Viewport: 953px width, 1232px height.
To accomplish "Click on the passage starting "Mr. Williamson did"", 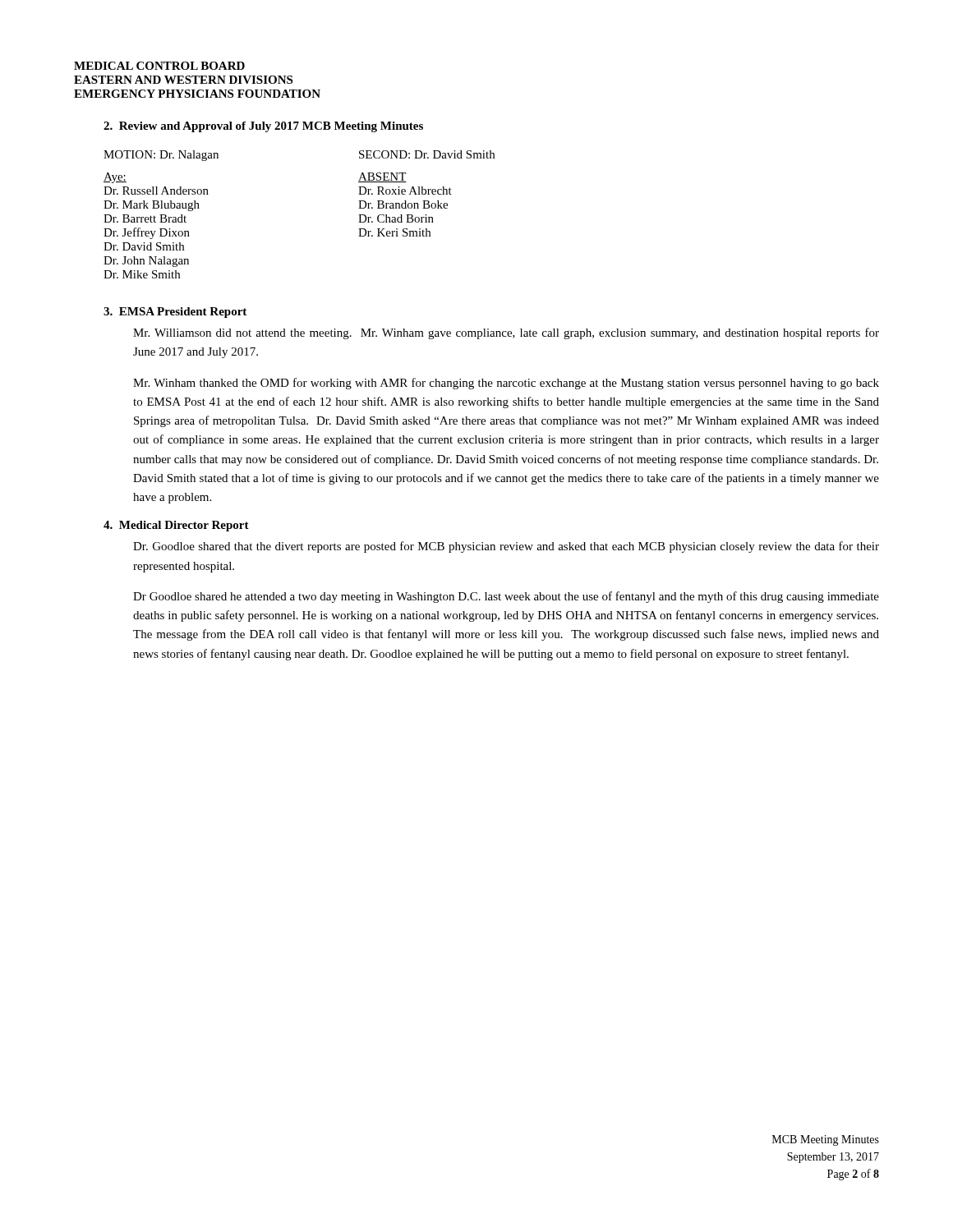I will pyautogui.click(x=506, y=415).
